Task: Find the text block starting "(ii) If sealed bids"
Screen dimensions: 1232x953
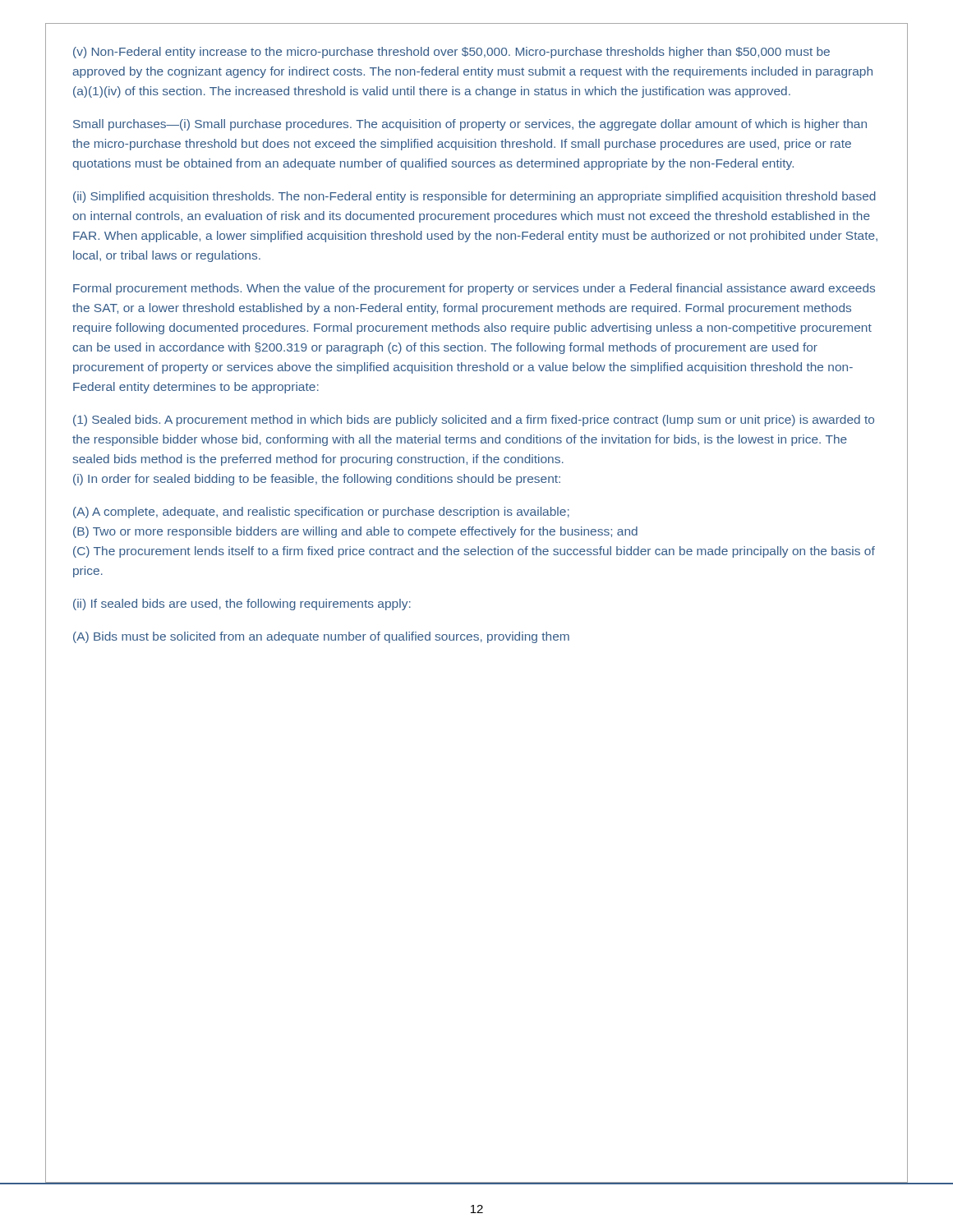Action: [242, 604]
